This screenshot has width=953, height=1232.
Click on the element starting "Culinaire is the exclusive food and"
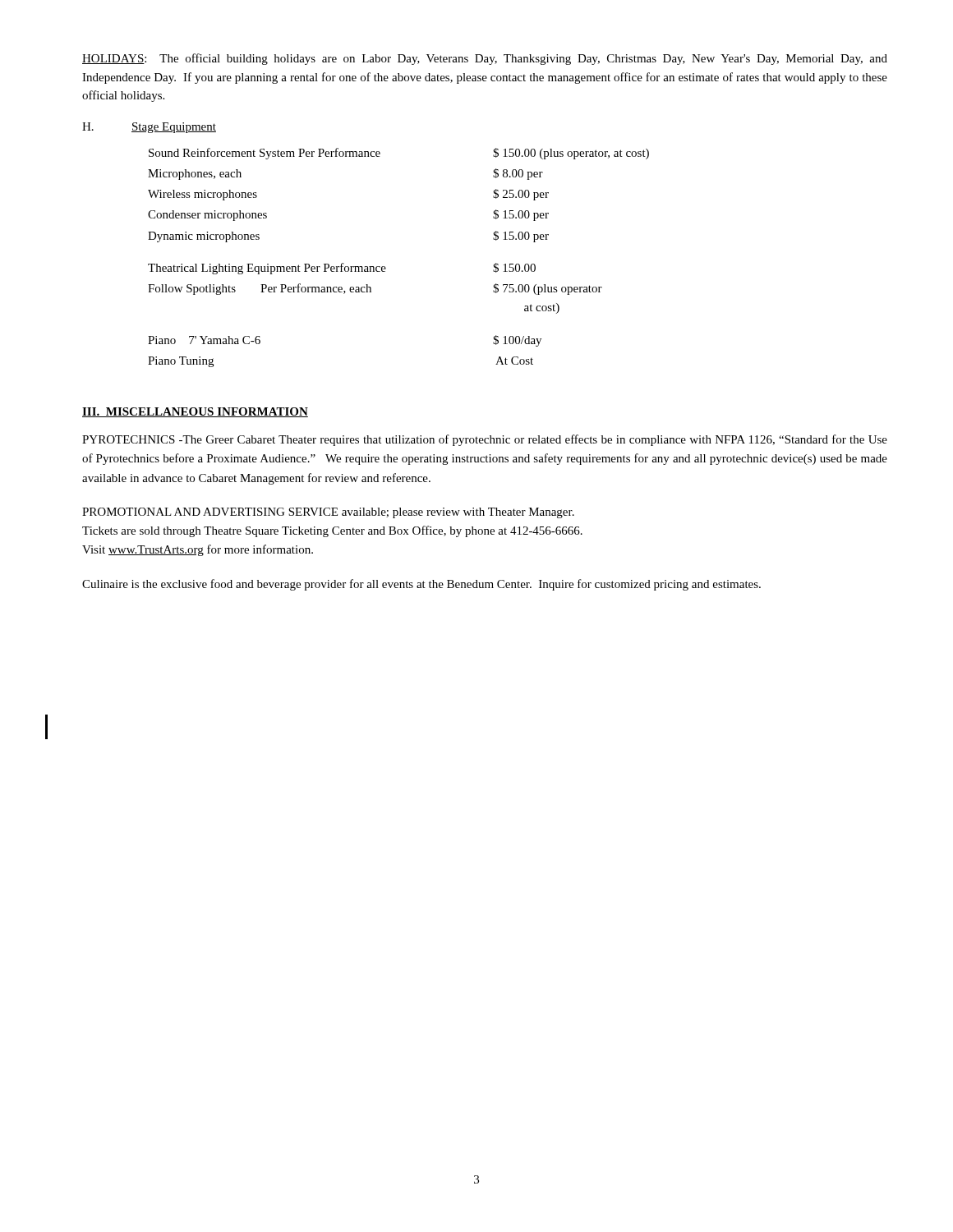point(422,584)
